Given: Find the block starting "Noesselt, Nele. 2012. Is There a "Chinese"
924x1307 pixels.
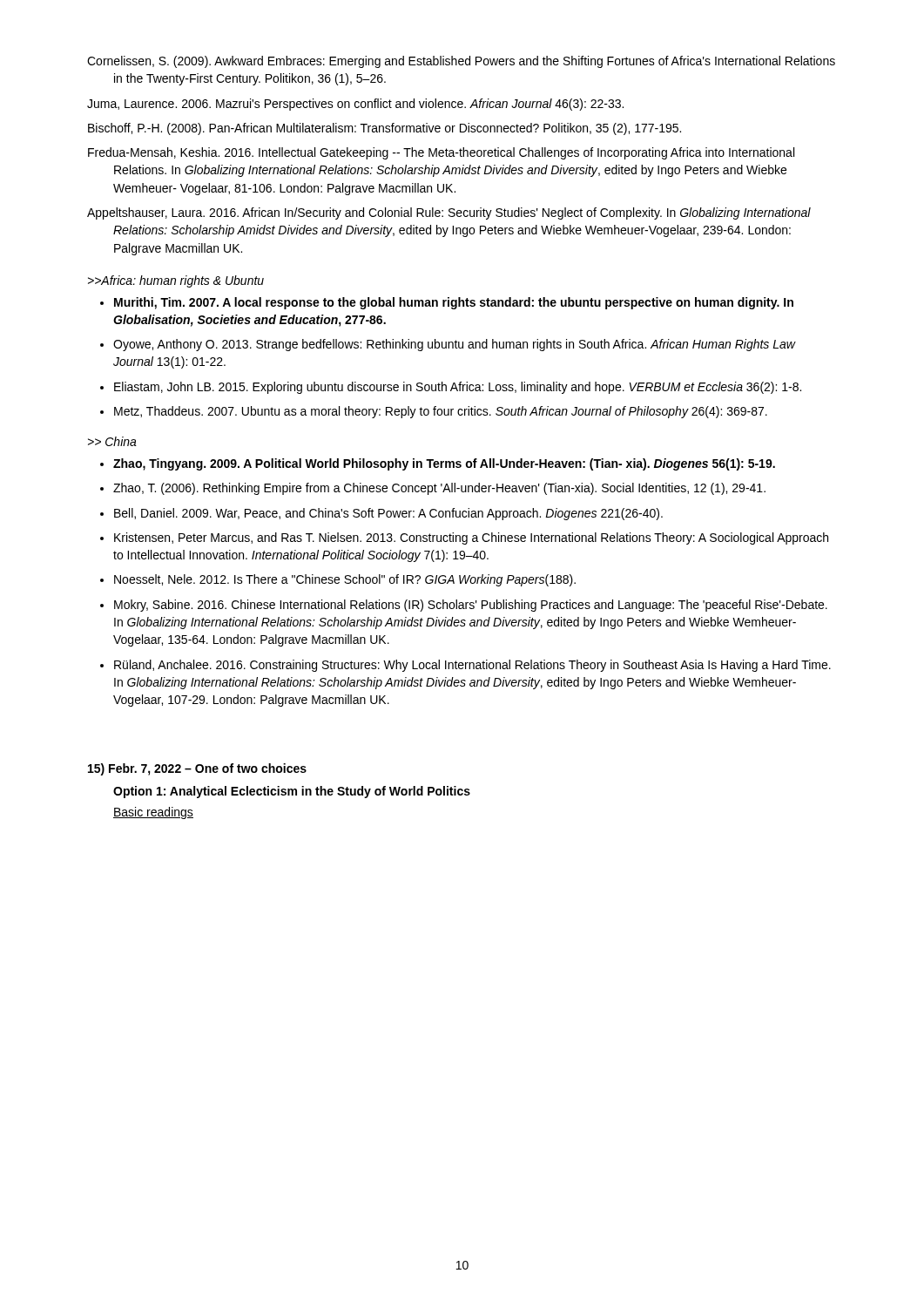Looking at the screenshot, I should (345, 580).
